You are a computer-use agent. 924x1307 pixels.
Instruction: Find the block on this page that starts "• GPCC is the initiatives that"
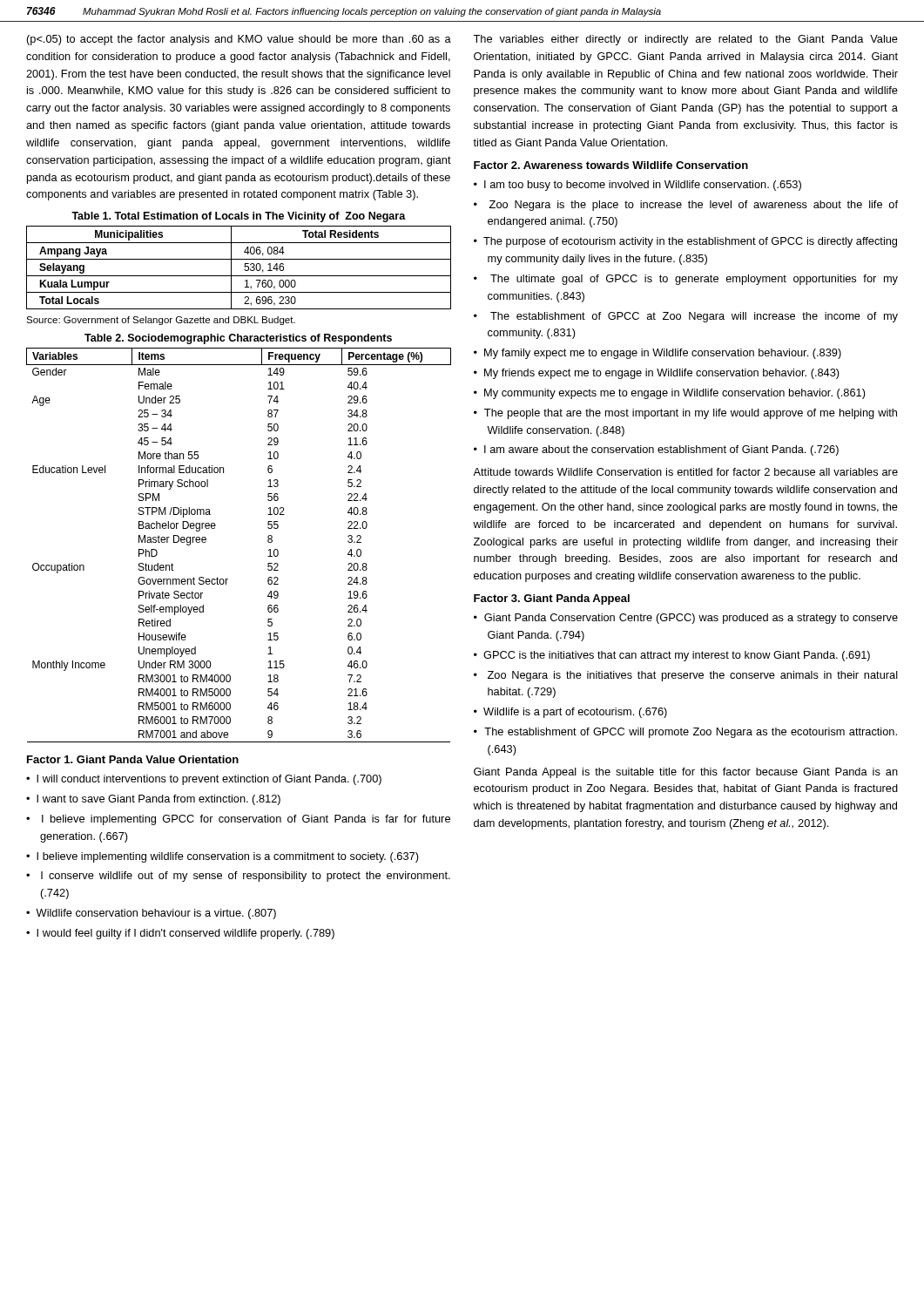point(672,655)
